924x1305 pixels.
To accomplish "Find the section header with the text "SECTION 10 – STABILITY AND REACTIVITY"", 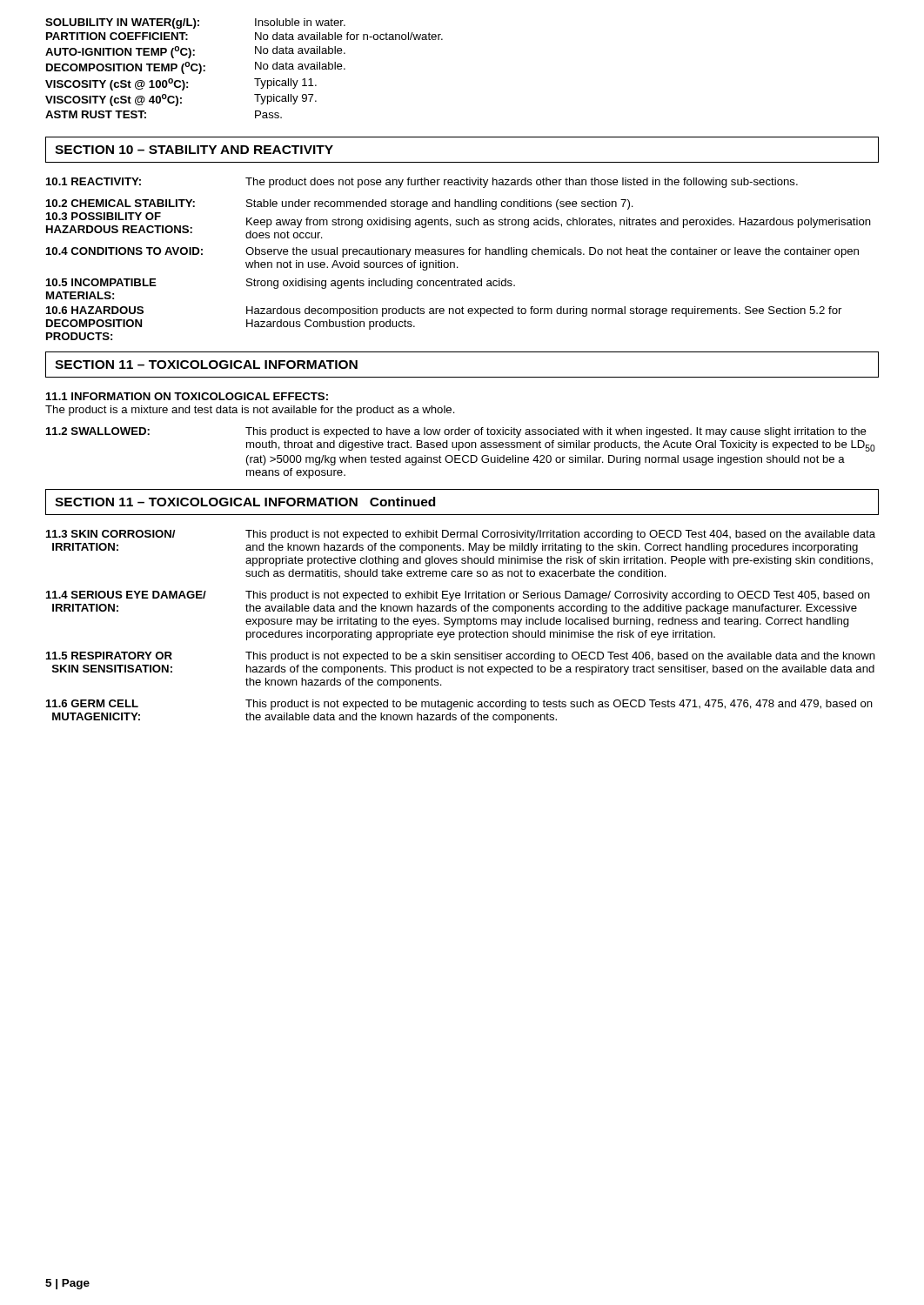I will click(194, 150).
